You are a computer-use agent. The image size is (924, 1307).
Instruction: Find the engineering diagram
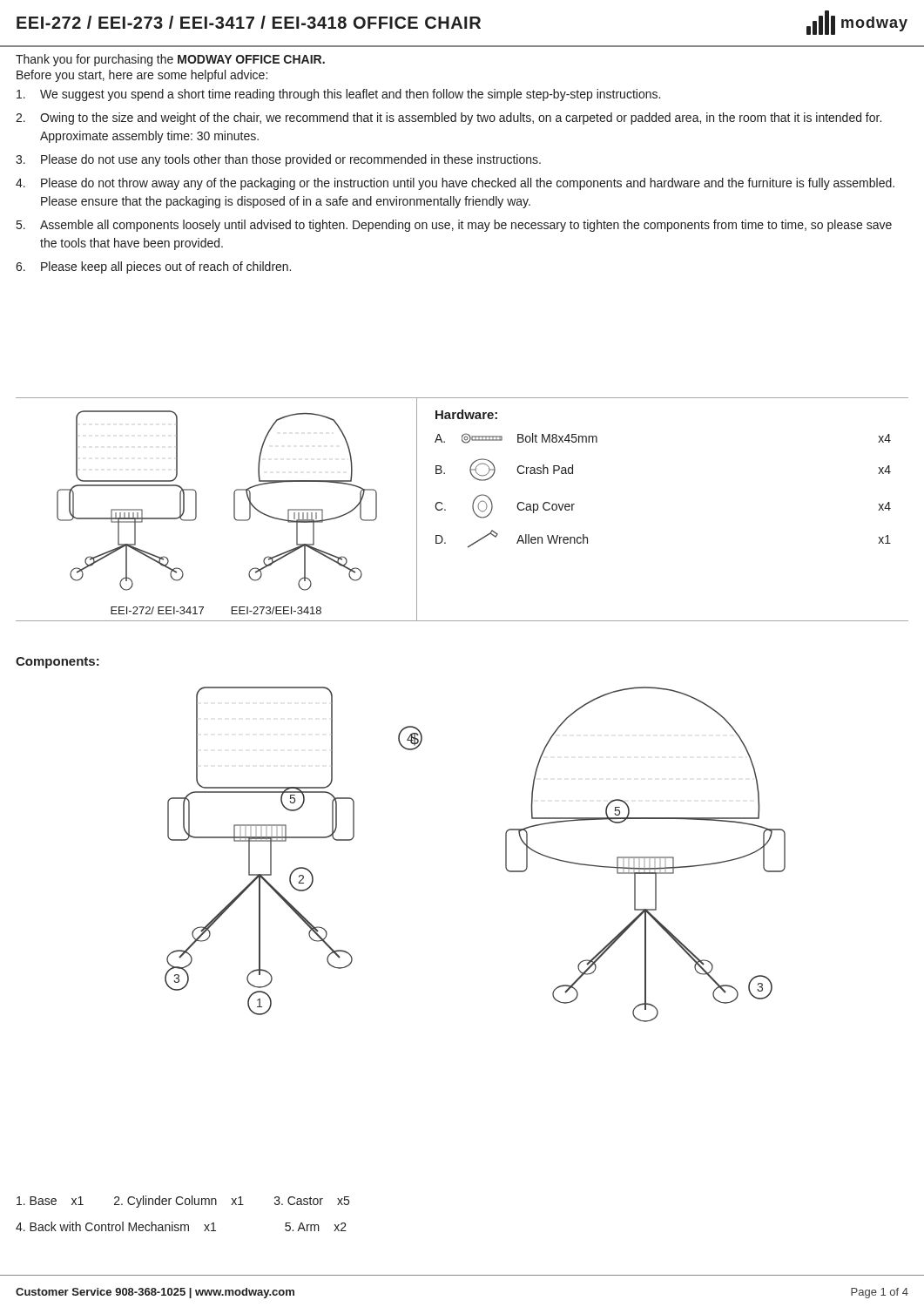[x=462, y=927]
